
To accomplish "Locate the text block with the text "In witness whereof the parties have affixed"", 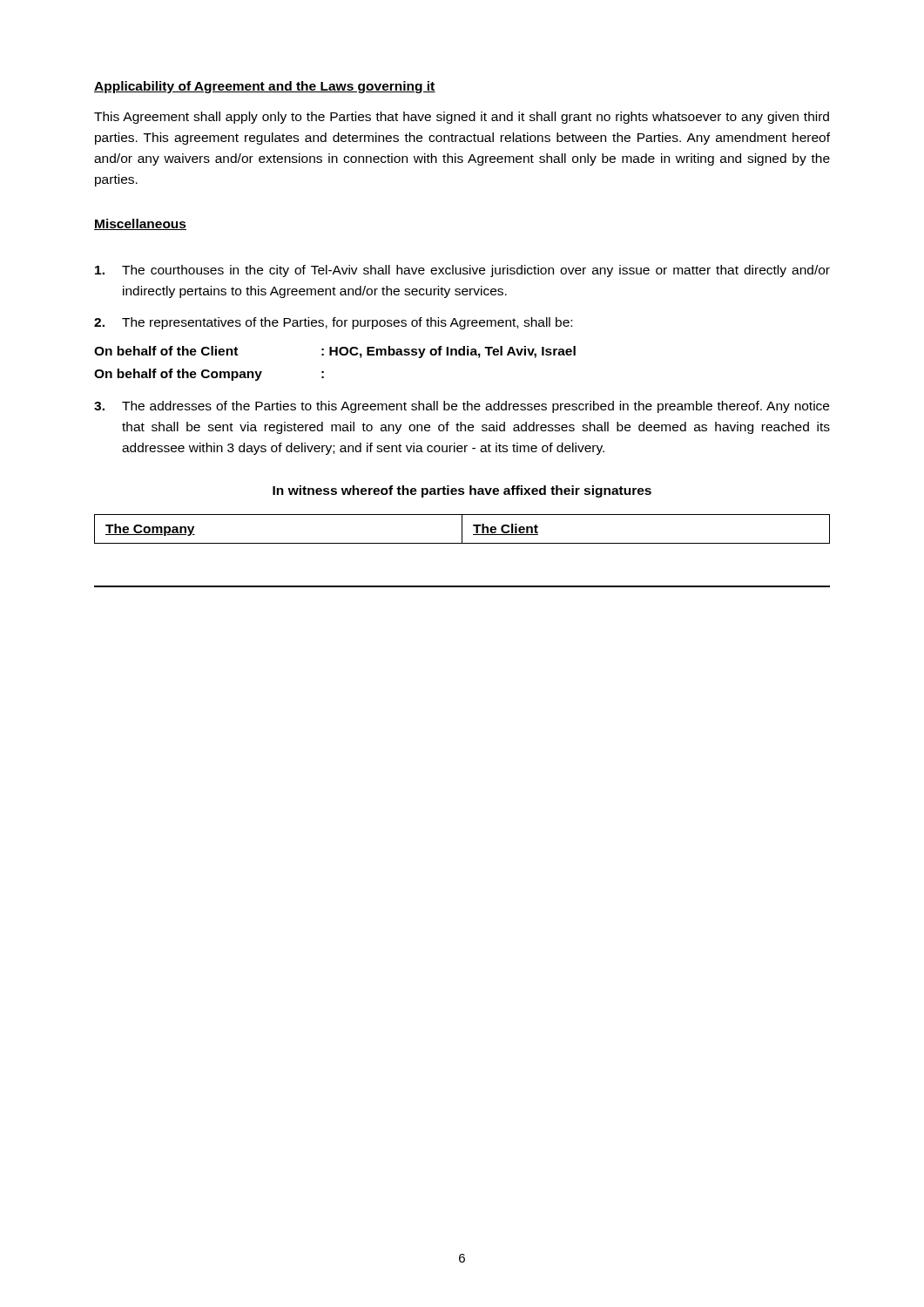I will coord(462,490).
